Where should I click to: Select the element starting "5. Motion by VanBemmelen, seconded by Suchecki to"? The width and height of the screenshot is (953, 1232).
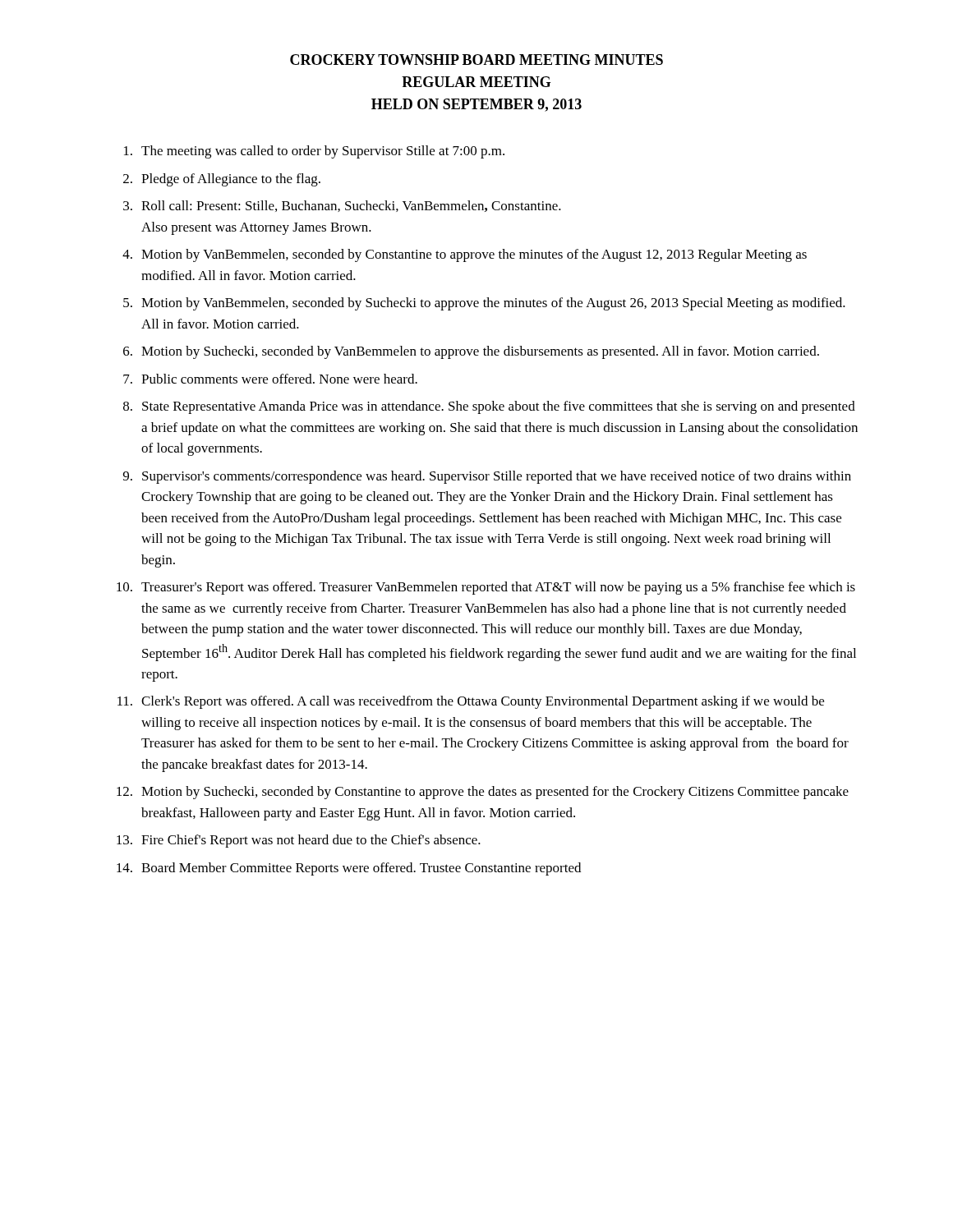(x=476, y=313)
